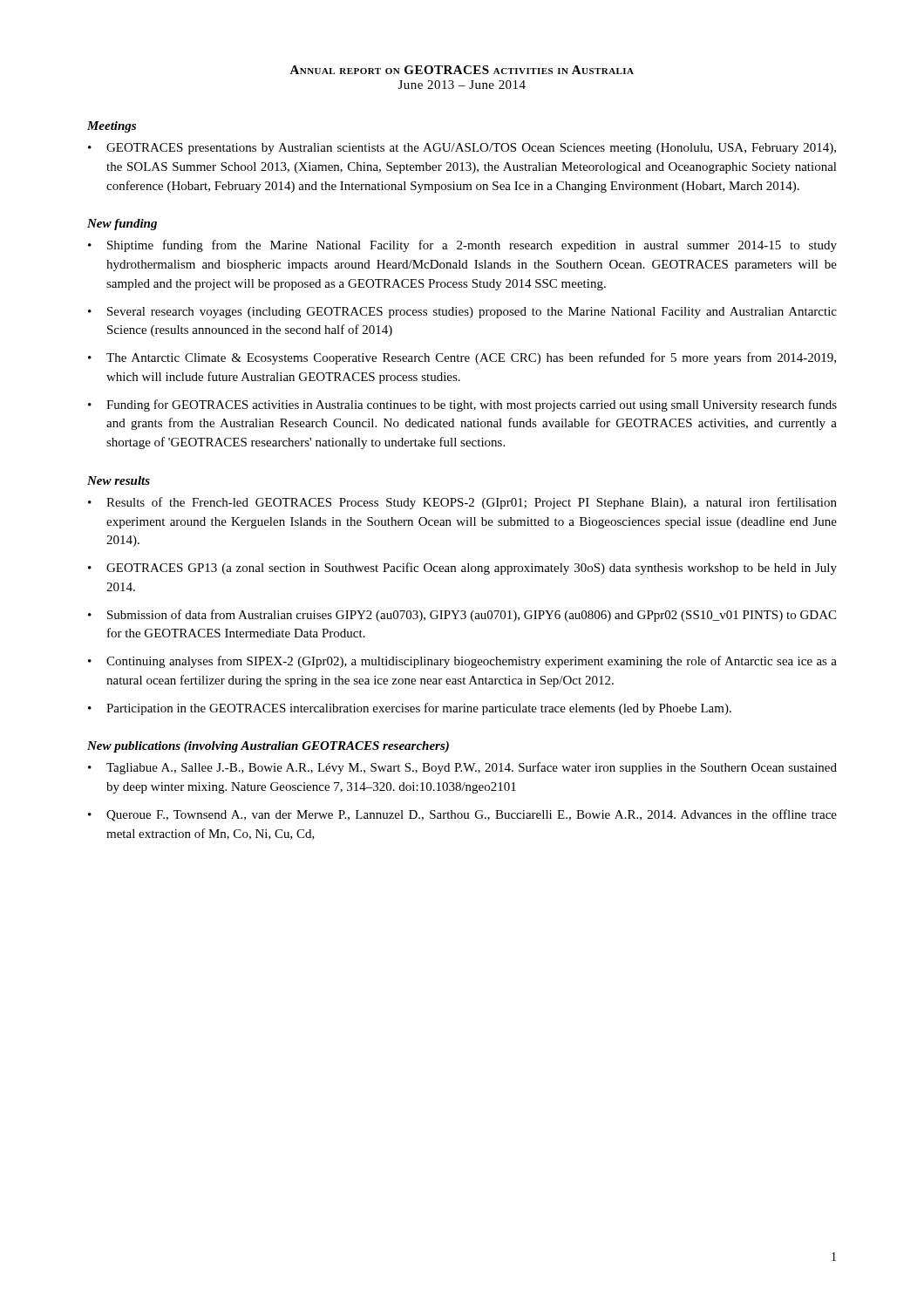Select the text starting "New funding"
Screen dimensions: 1308x924
[122, 223]
